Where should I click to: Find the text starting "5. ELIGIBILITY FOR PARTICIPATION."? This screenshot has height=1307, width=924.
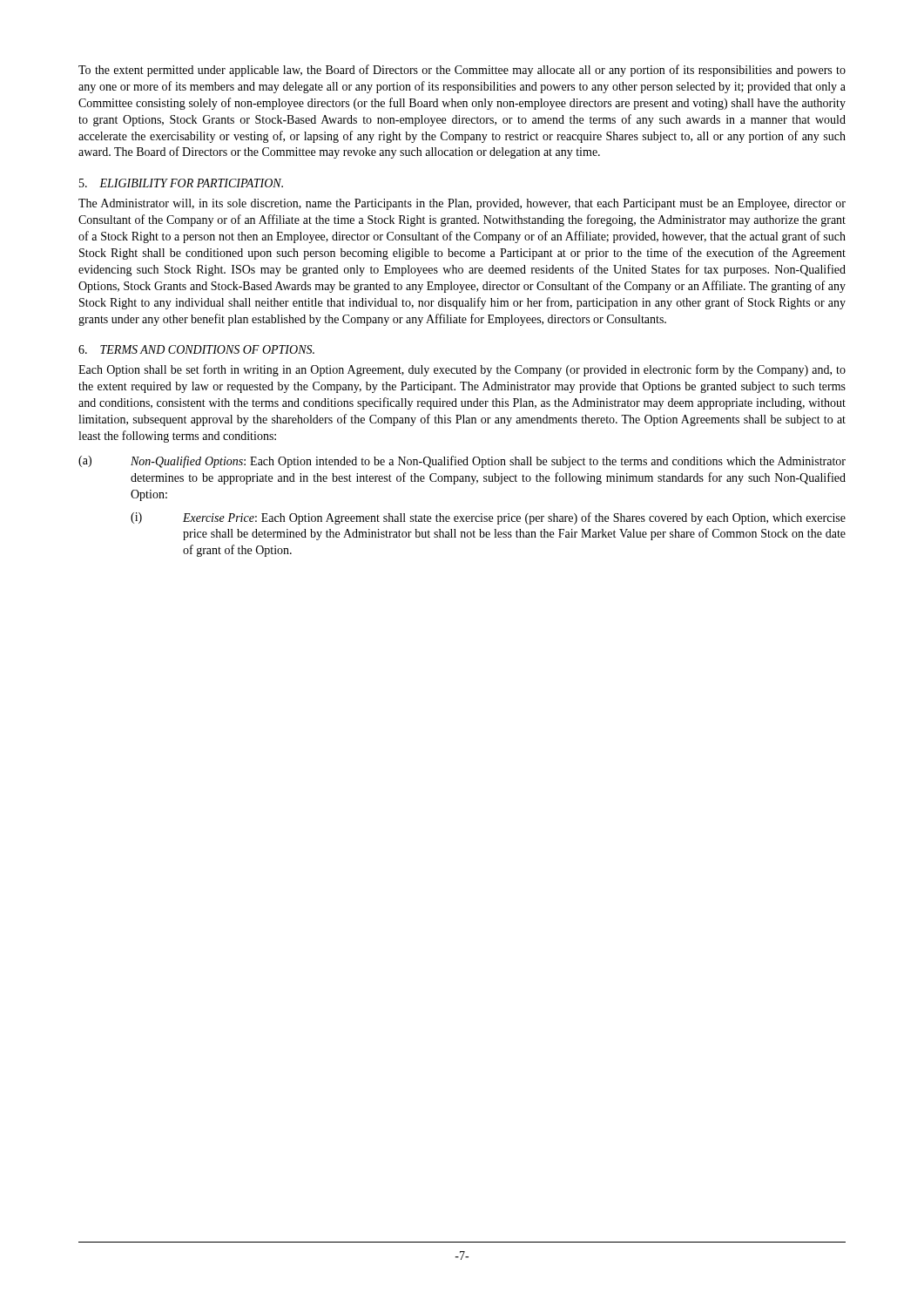click(181, 184)
